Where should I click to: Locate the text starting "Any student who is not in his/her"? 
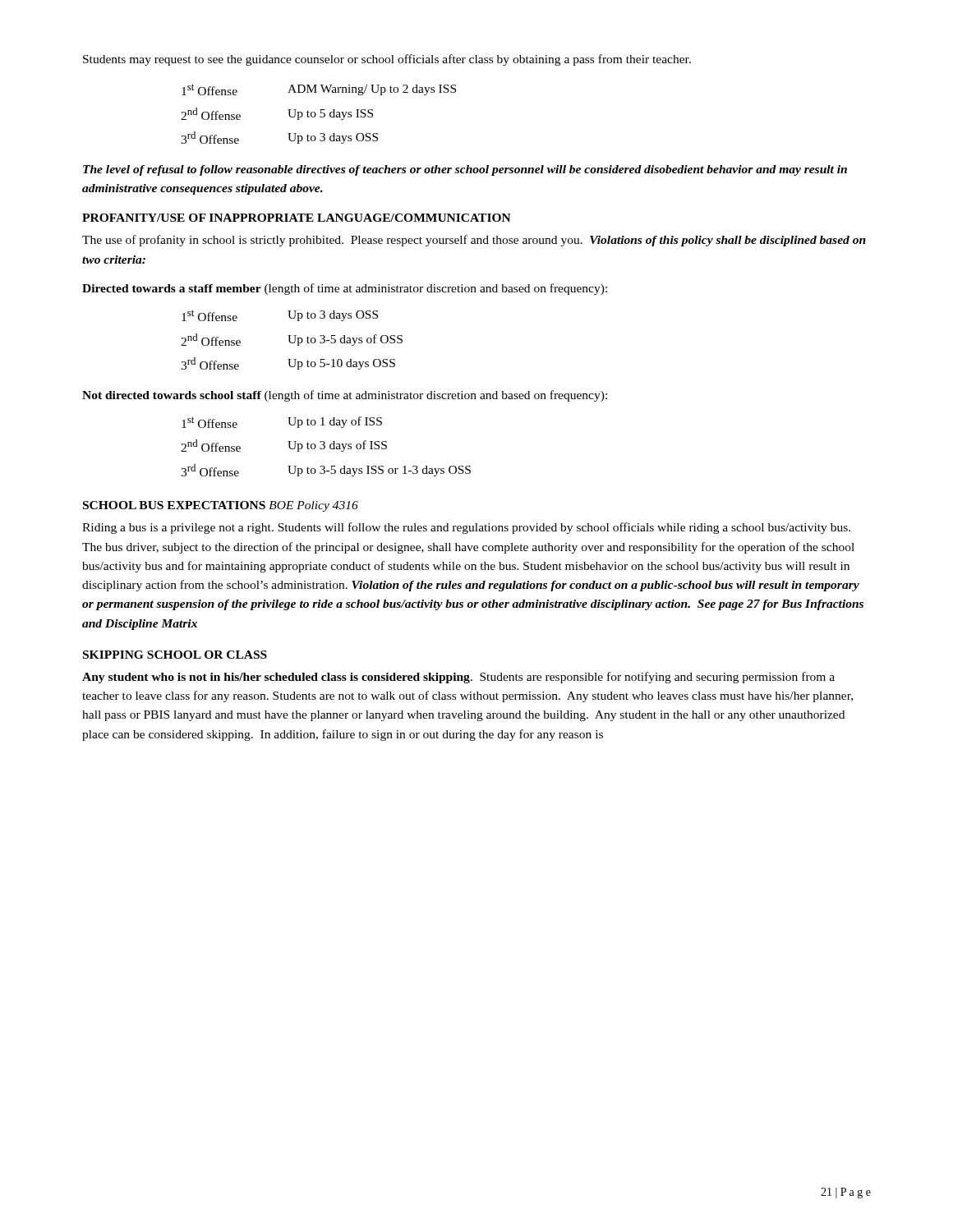tap(468, 705)
